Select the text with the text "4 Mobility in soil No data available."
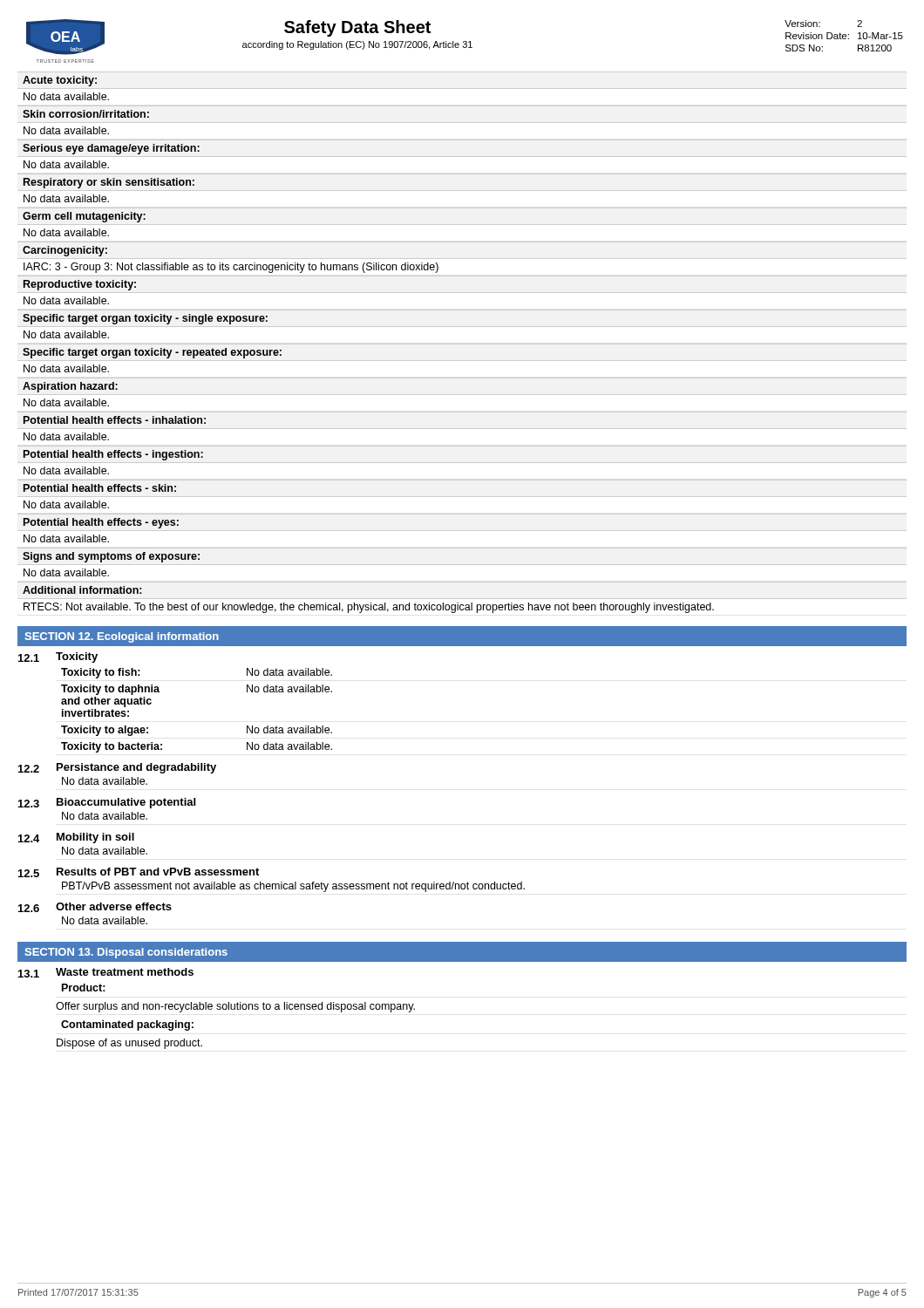The image size is (924, 1308). (x=76, y=838)
